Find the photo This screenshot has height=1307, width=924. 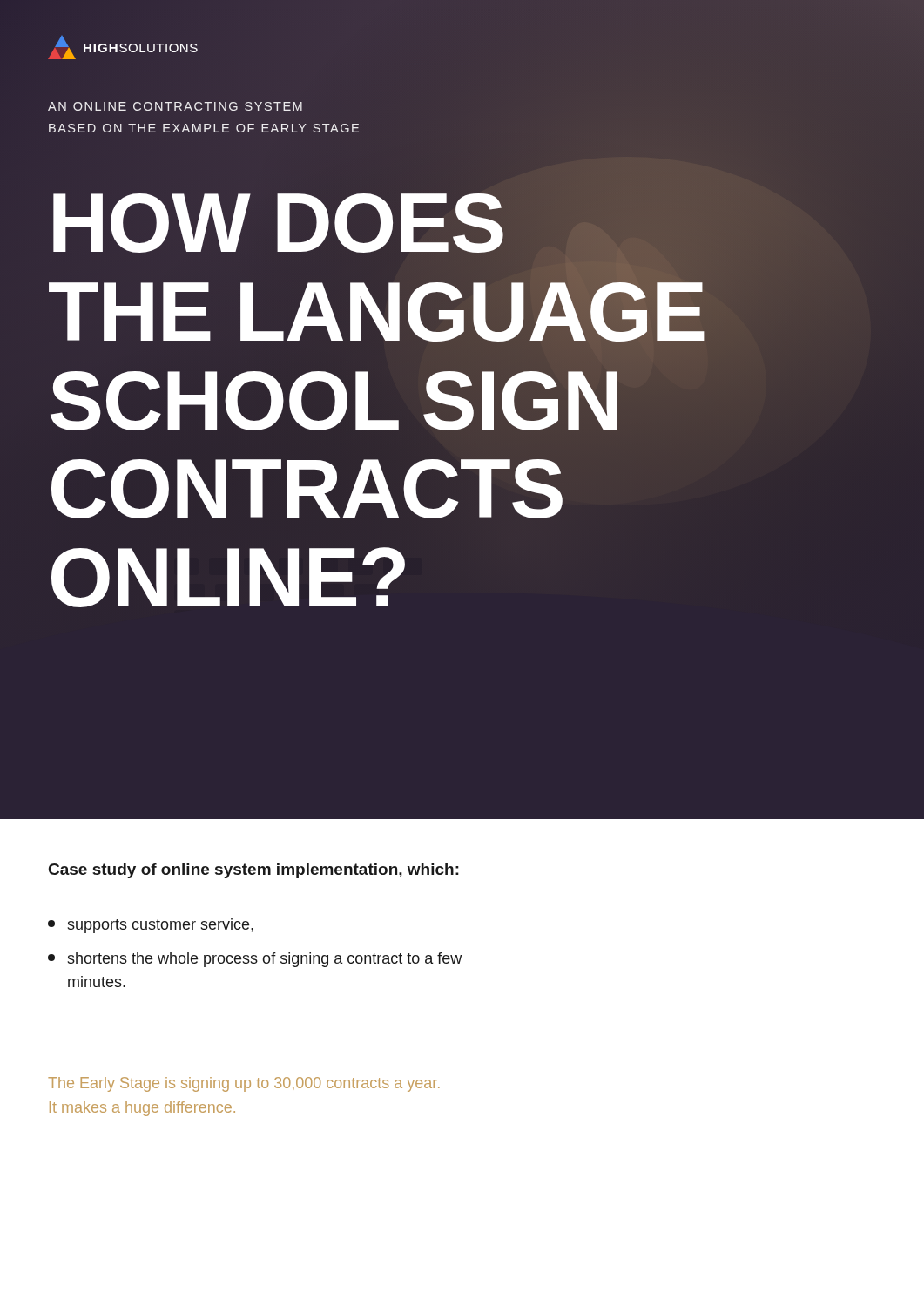(x=462, y=418)
